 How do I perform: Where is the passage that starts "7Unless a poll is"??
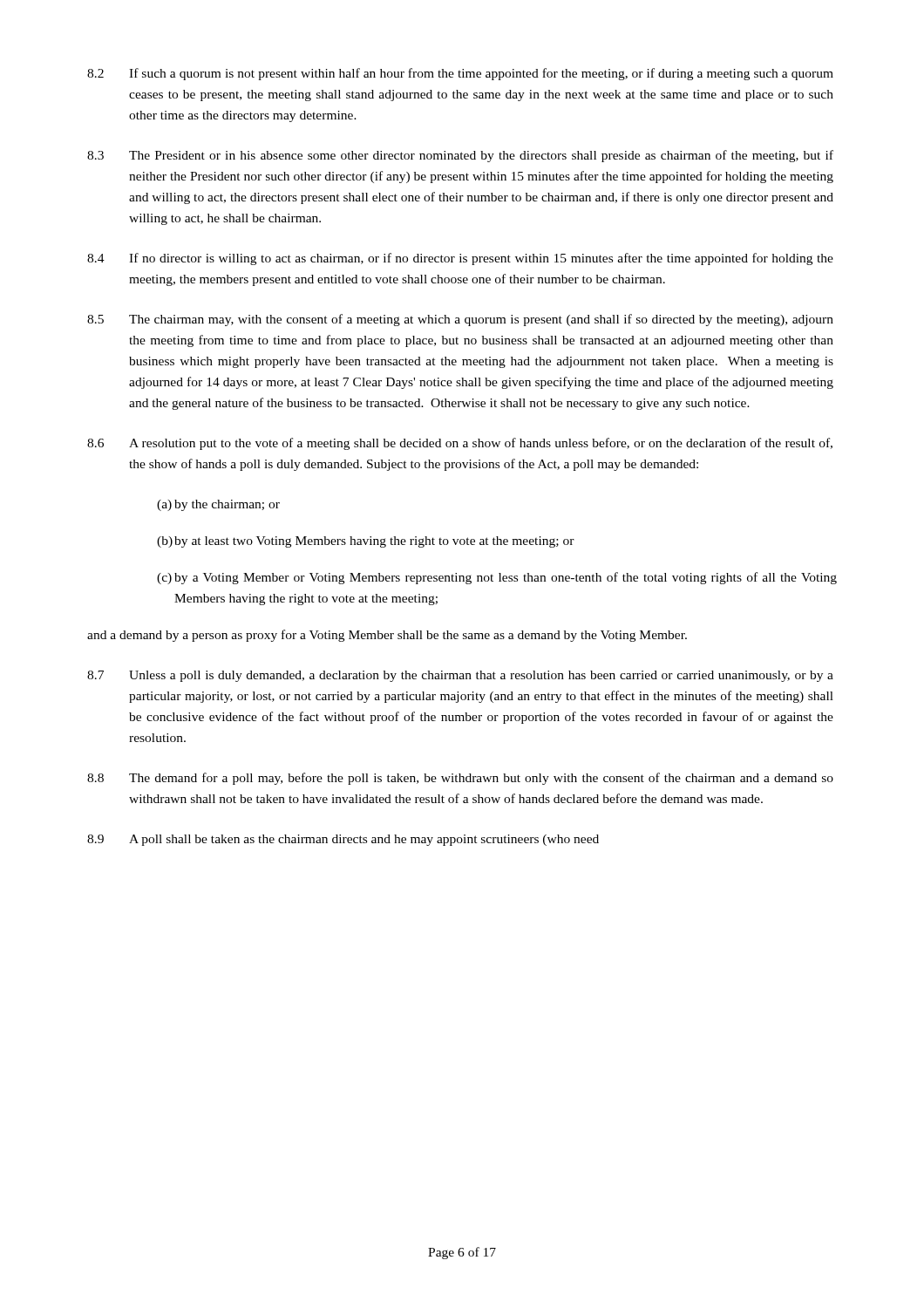pyautogui.click(x=460, y=707)
